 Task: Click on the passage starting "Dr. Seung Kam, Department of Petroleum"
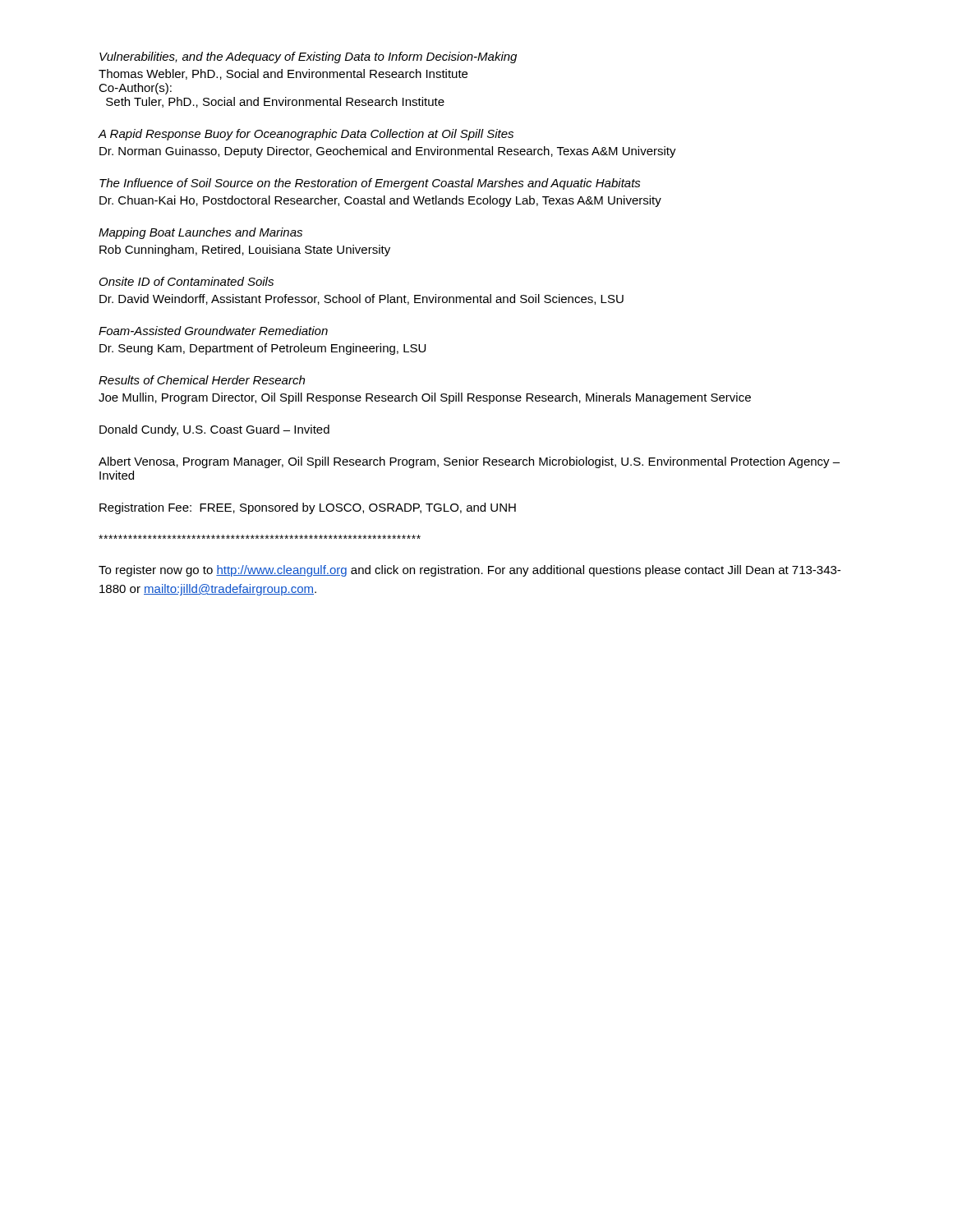click(x=263, y=348)
